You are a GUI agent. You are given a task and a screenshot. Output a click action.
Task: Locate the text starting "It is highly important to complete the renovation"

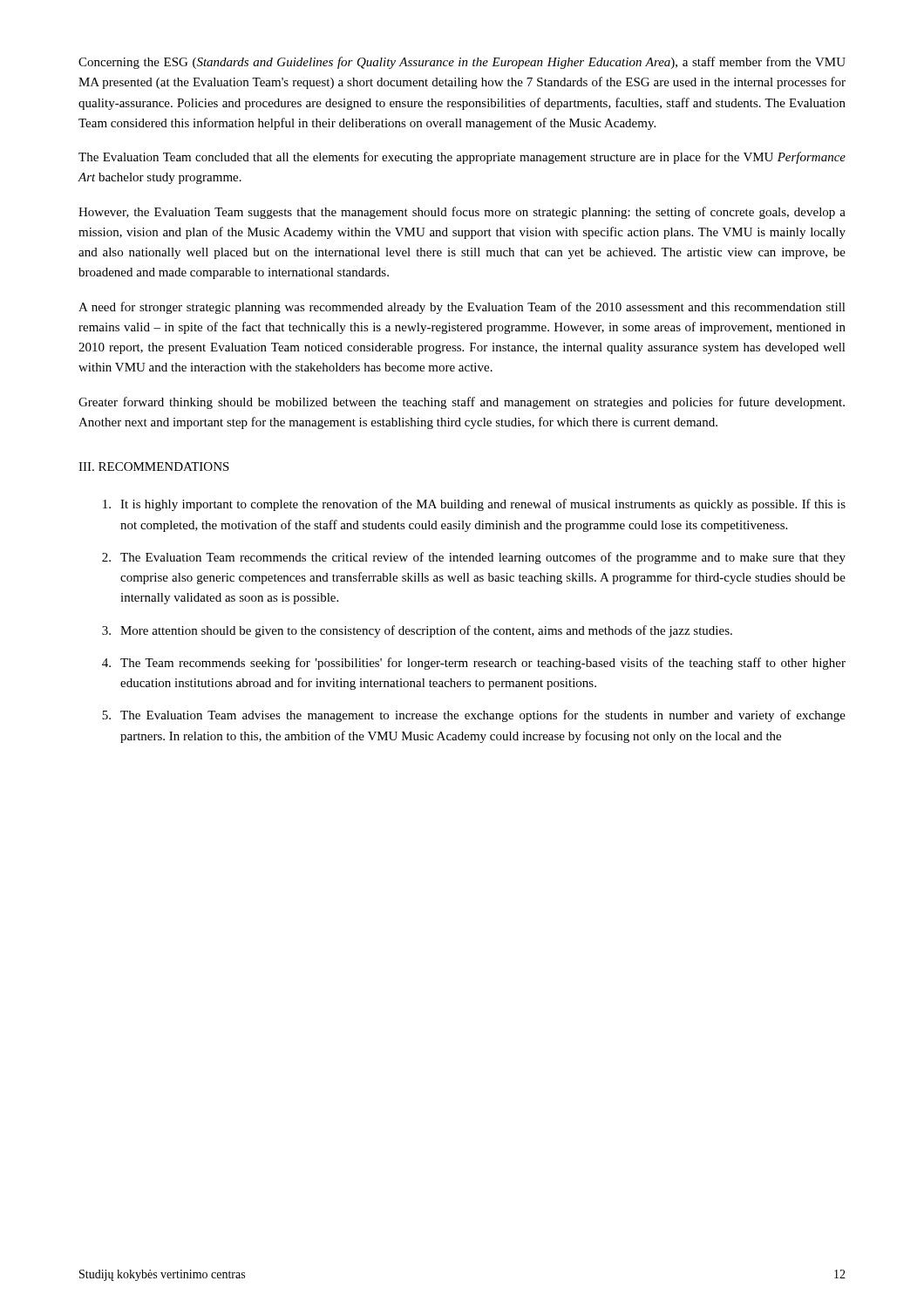pyautogui.click(x=462, y=515)
